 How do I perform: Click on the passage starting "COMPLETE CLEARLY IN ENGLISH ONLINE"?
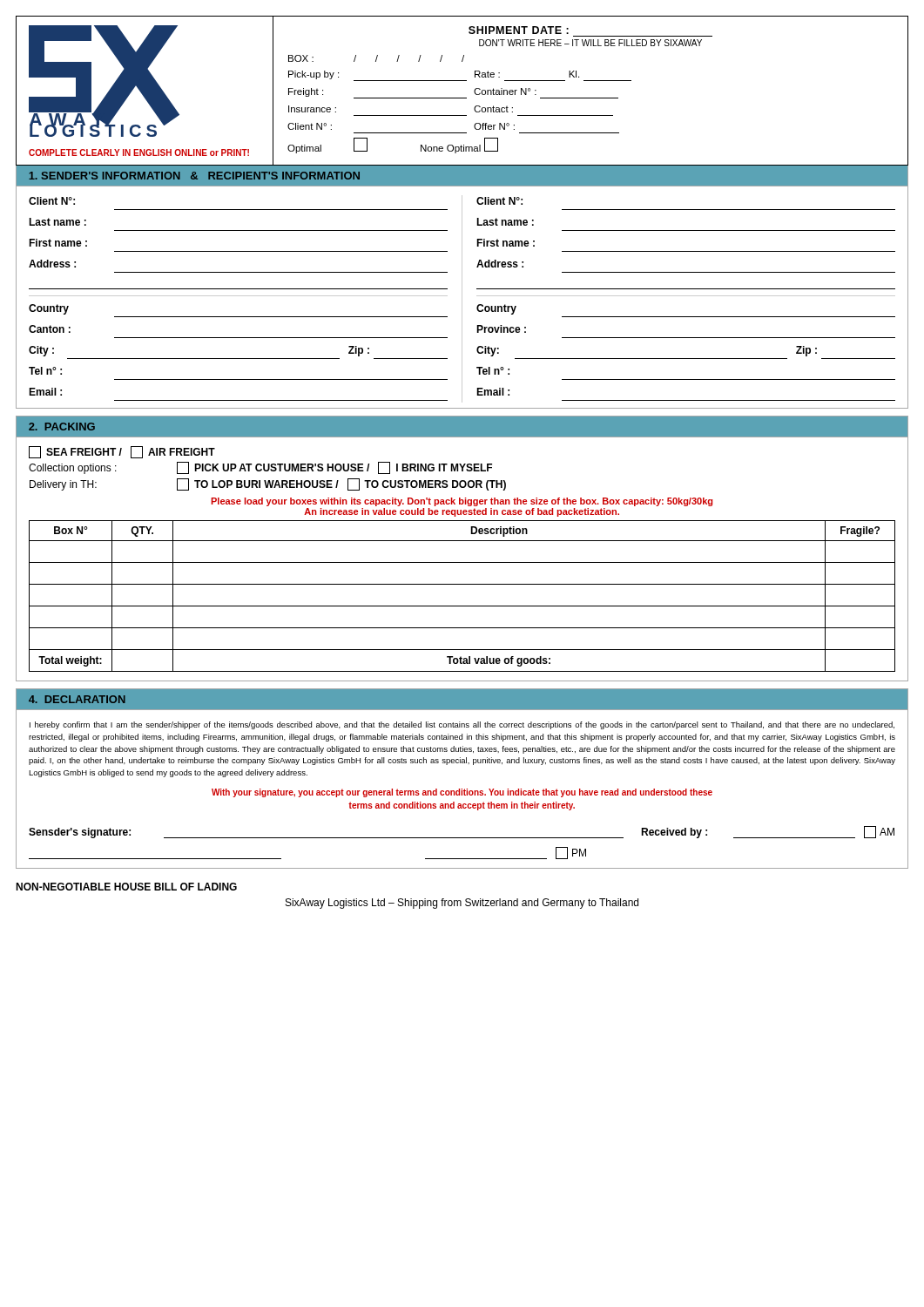(139, 153)
